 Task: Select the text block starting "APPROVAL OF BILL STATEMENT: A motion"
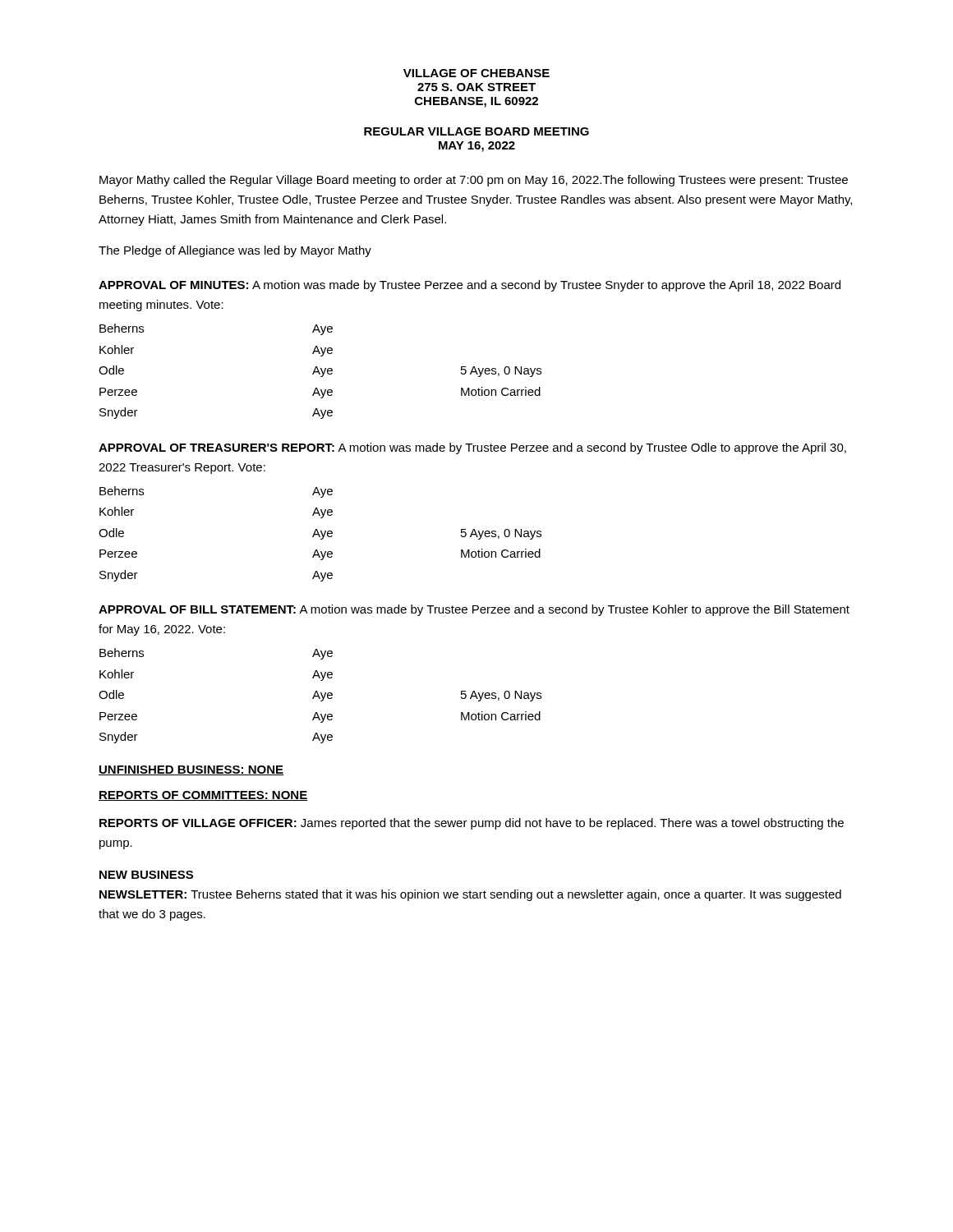tap(474, 610)
